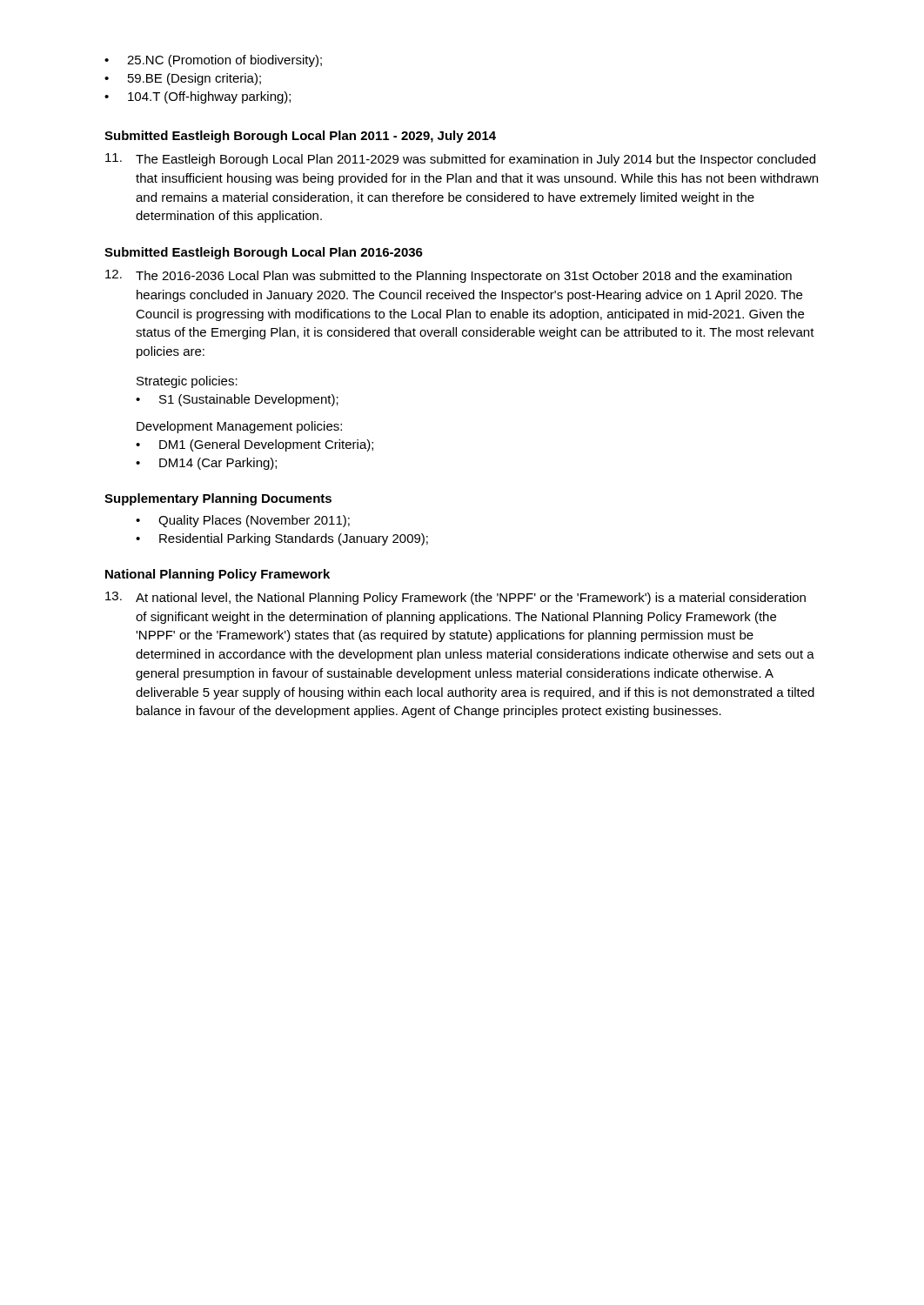Viewport: 924px width, 1305px height.
Task: Select the text containing "Development Management policies:"
Action: [239, 426]
